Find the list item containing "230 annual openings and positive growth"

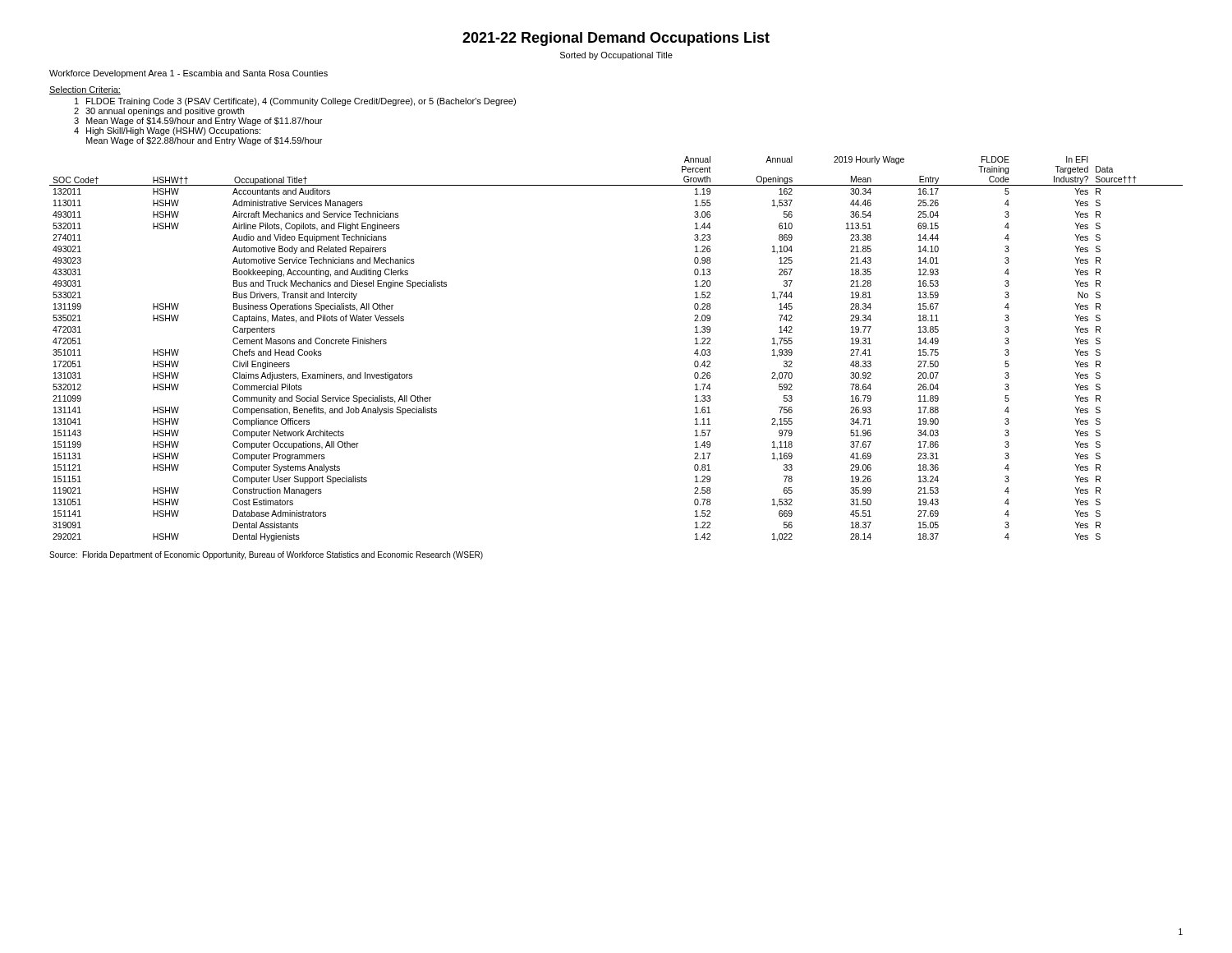tap(147, 111)
